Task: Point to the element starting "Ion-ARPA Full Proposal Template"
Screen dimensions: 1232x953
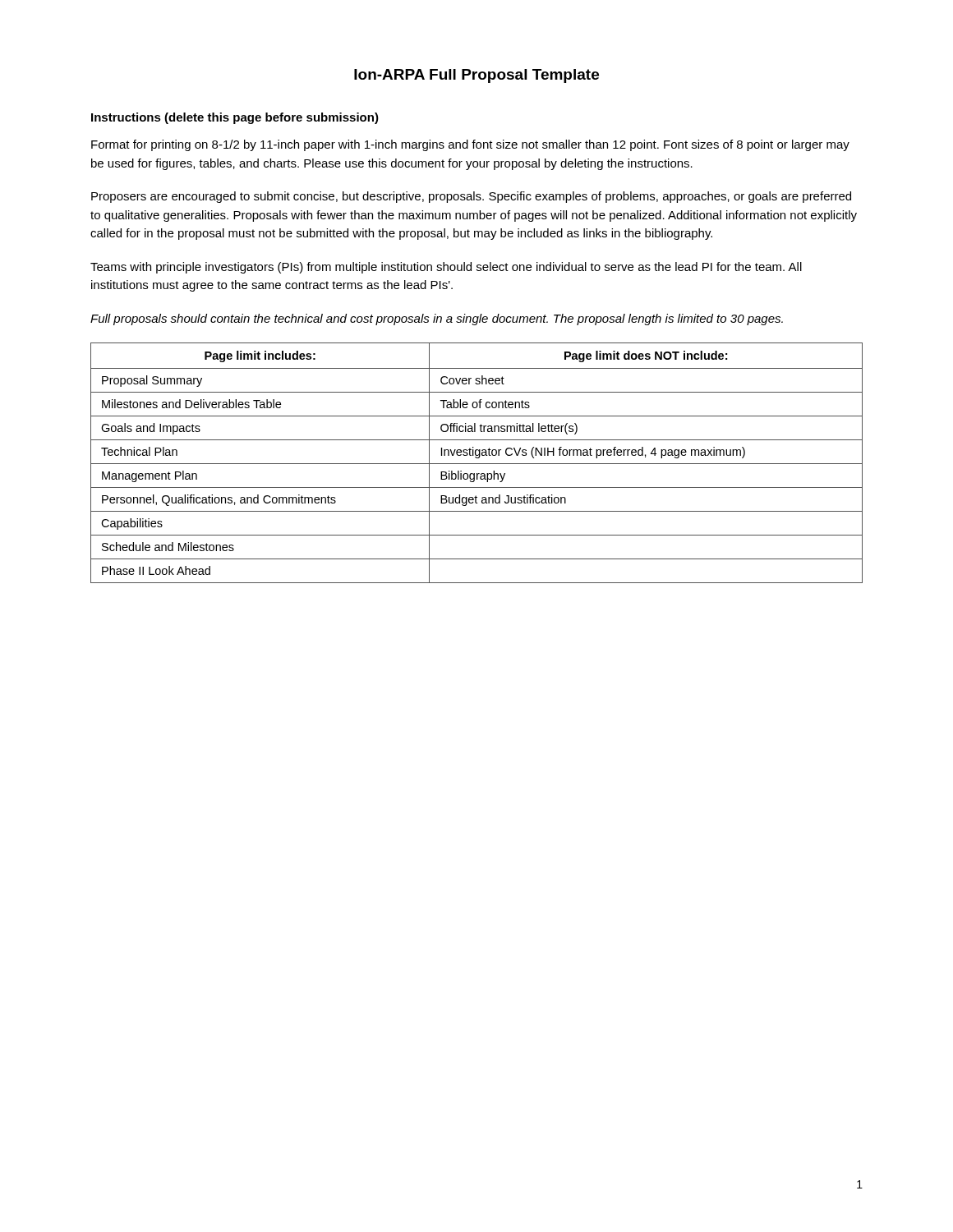Action: (476, 75)
